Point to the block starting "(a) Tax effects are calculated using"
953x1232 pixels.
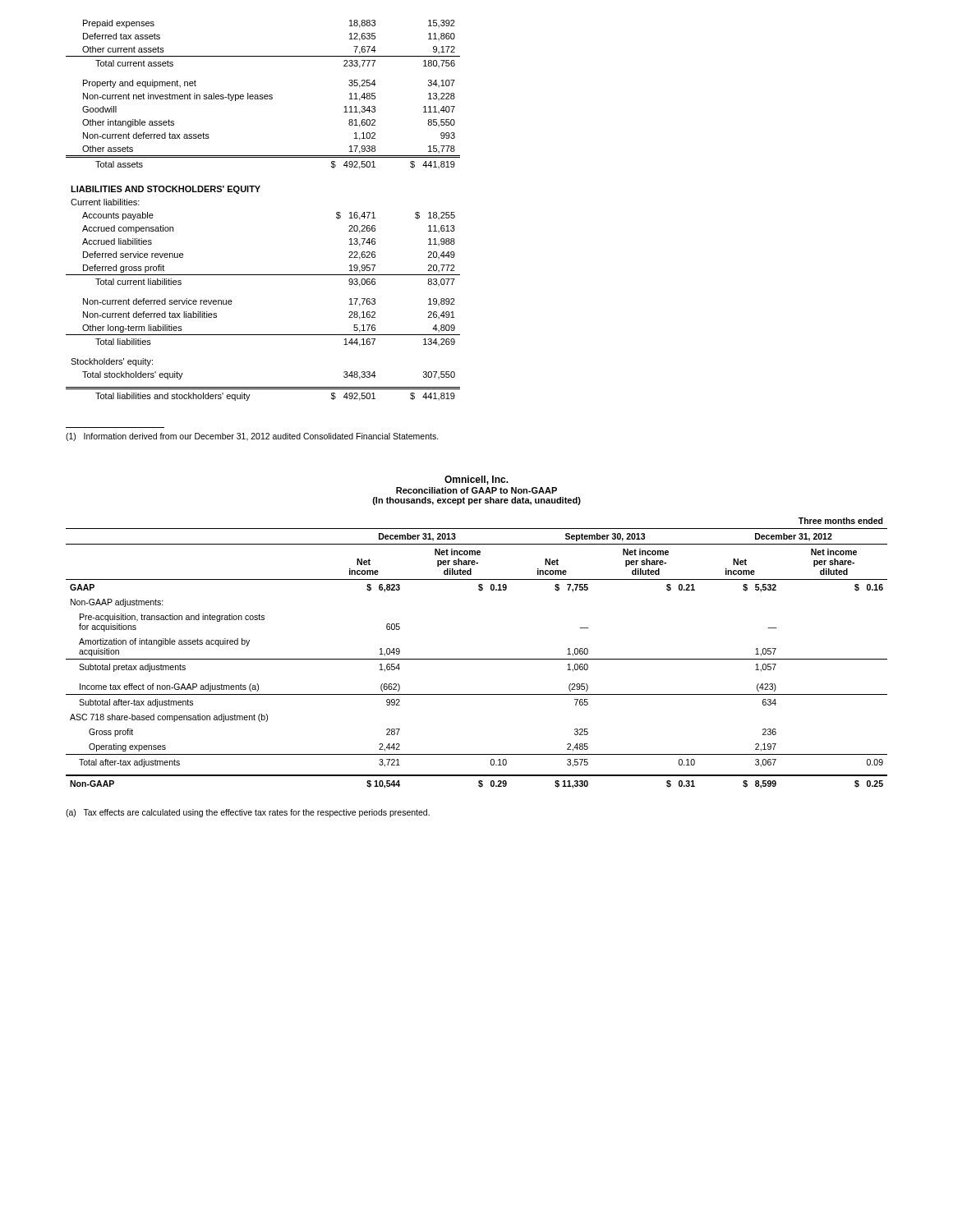pos(248,812)
